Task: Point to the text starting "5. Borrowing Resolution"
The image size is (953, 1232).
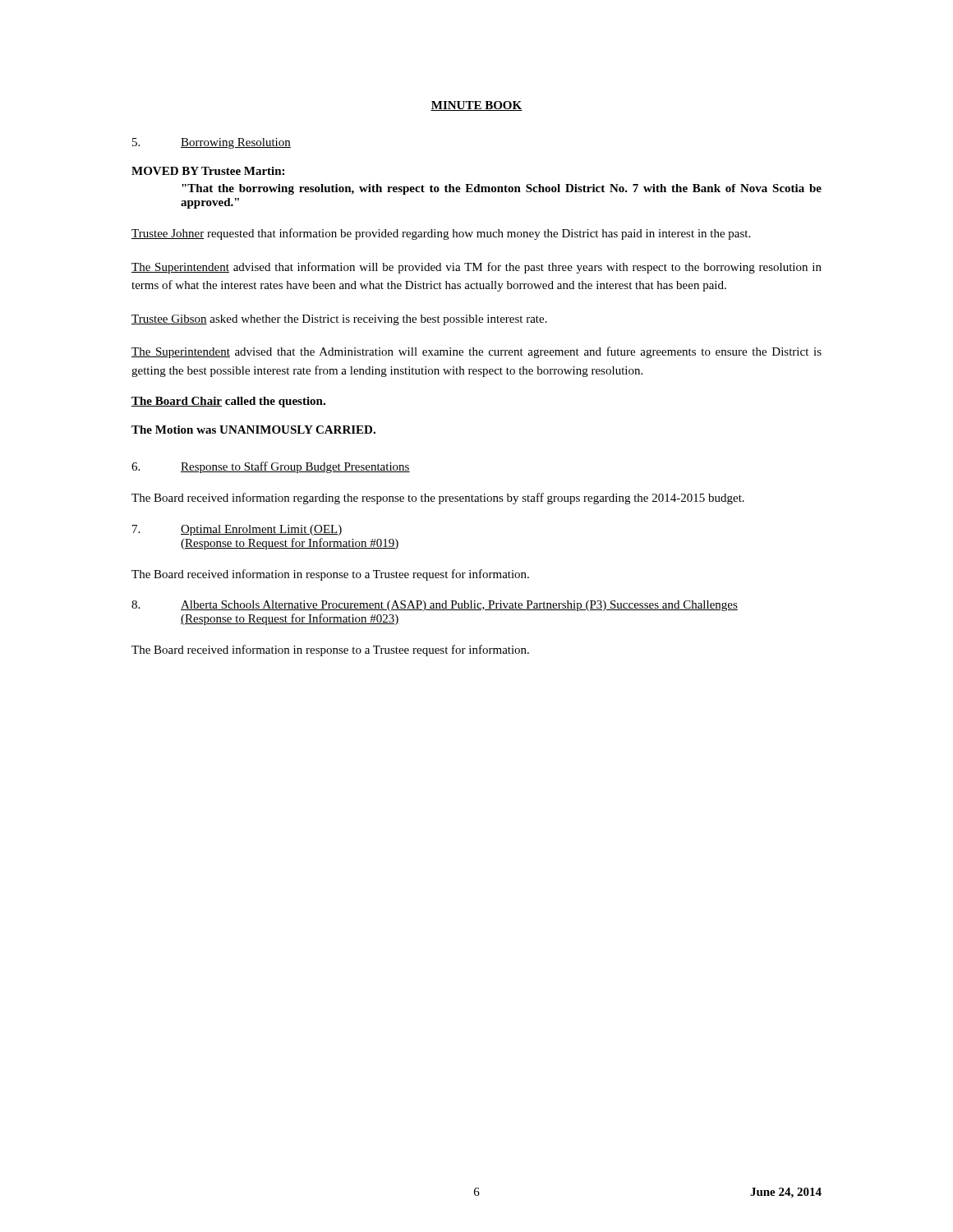Action: pyautogui.click(x=211, y=142)
